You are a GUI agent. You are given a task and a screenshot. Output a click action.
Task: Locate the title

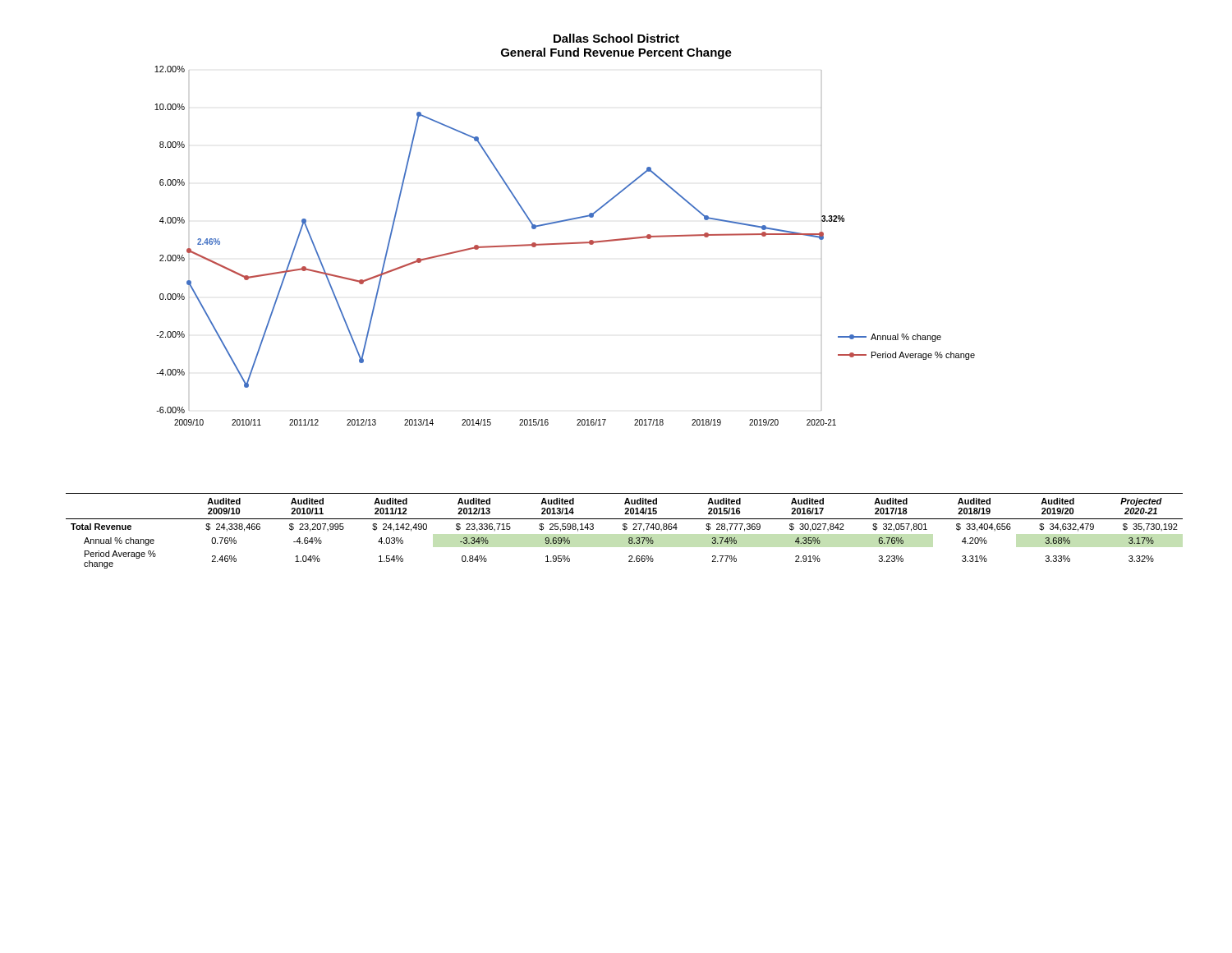616,45
